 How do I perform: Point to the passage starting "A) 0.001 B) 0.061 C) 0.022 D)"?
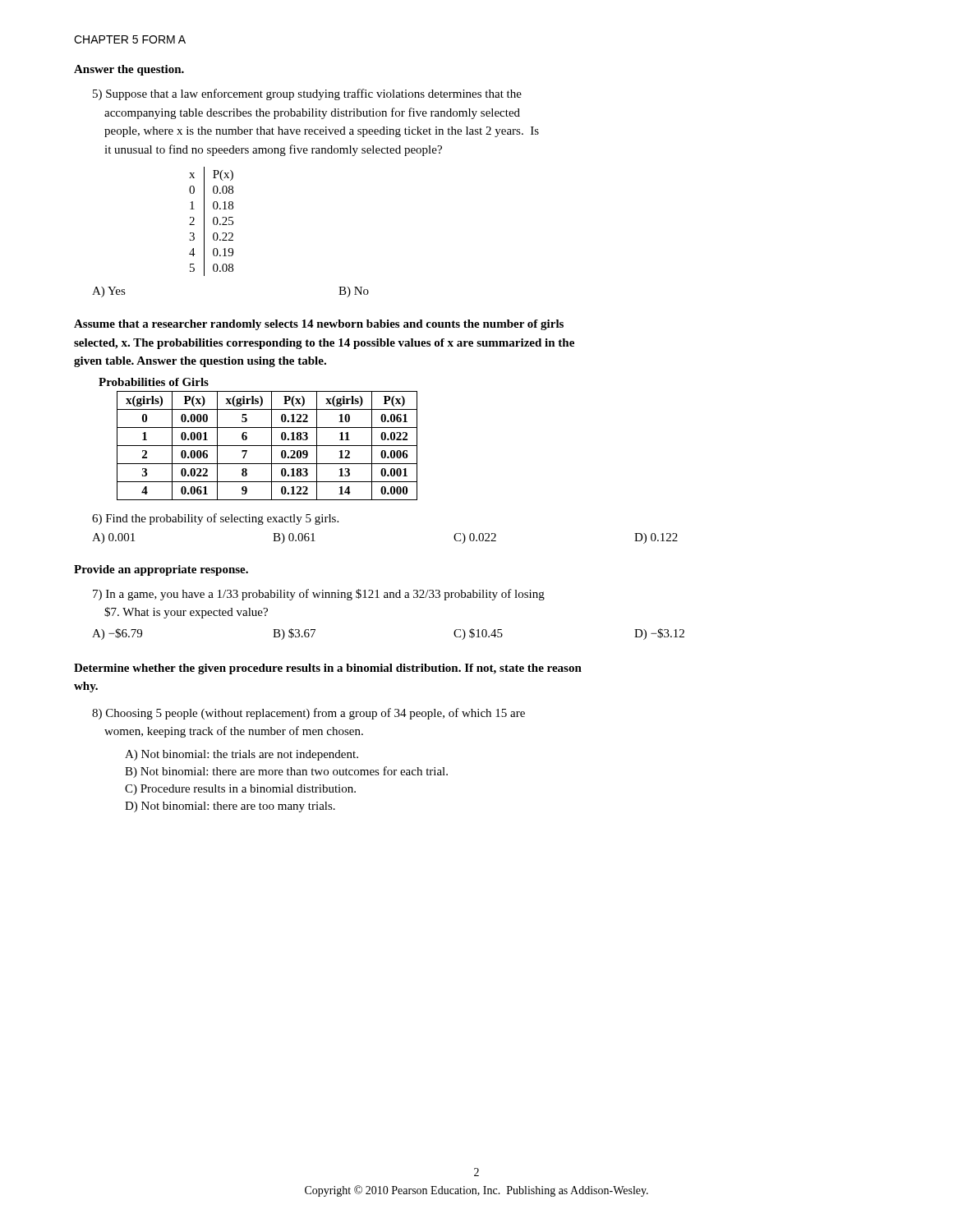click(110, 538)
